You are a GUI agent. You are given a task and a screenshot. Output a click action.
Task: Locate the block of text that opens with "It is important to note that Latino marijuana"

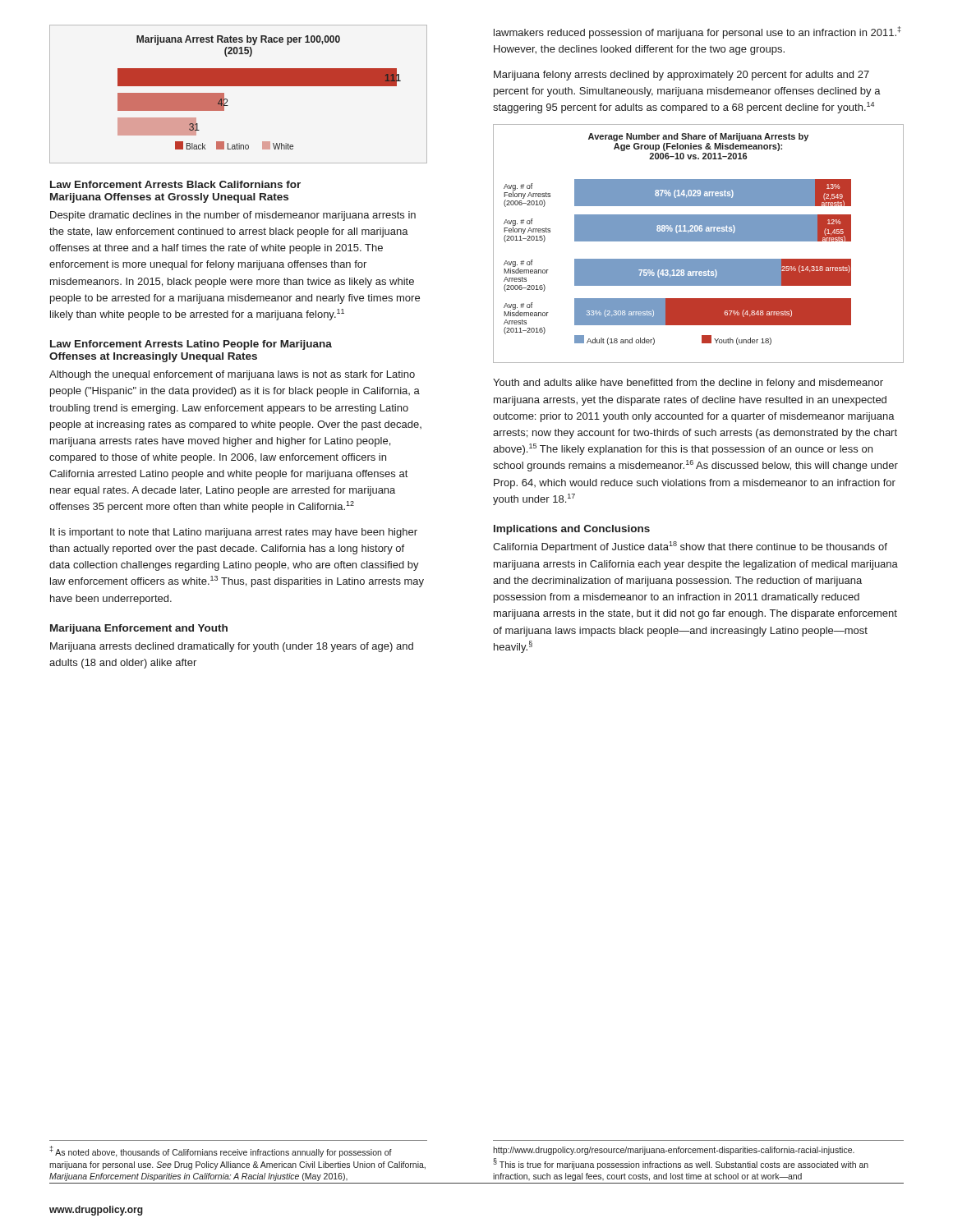(237, 565)
